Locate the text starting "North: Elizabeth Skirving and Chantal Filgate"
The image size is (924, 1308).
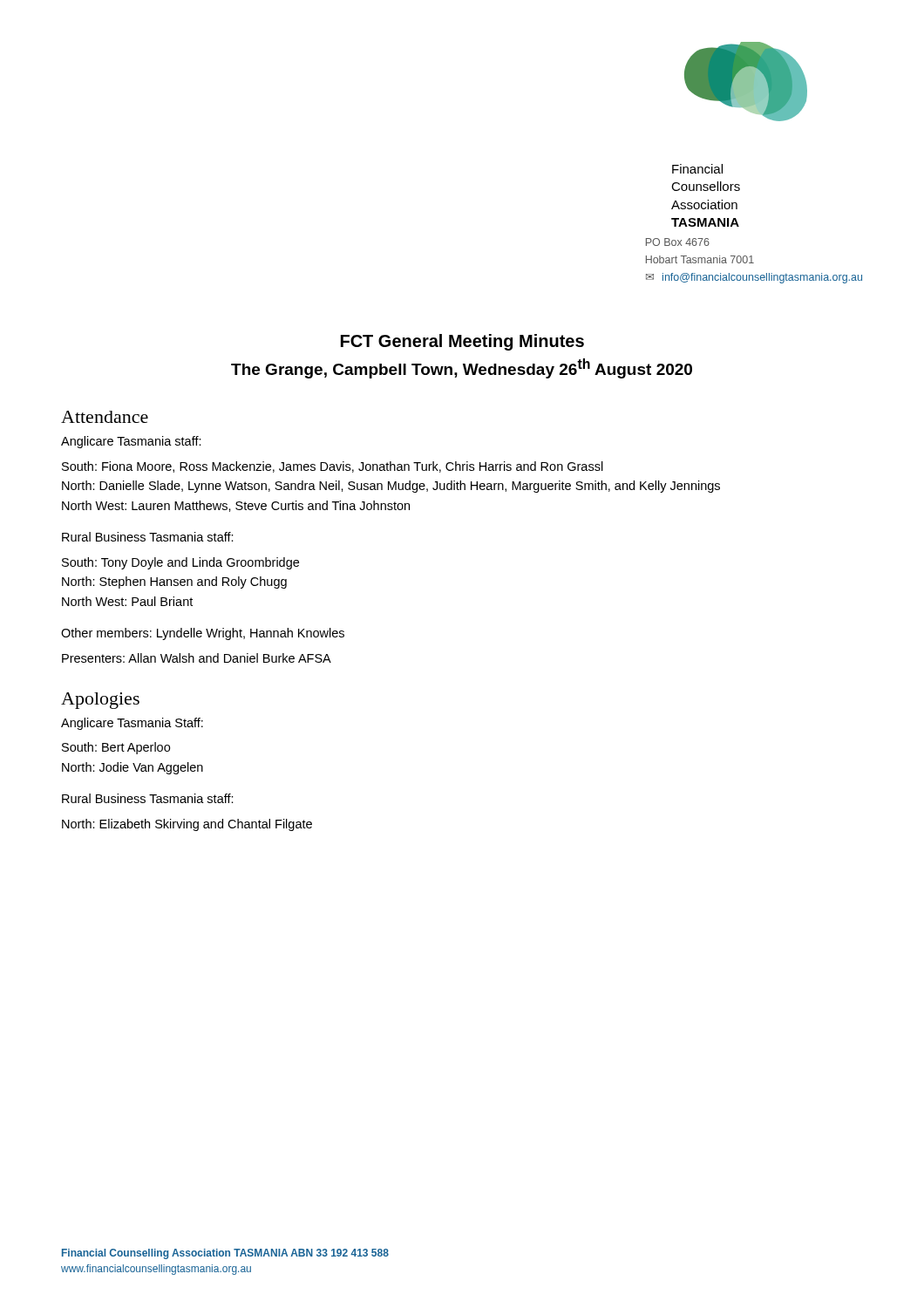pos(187,824)
